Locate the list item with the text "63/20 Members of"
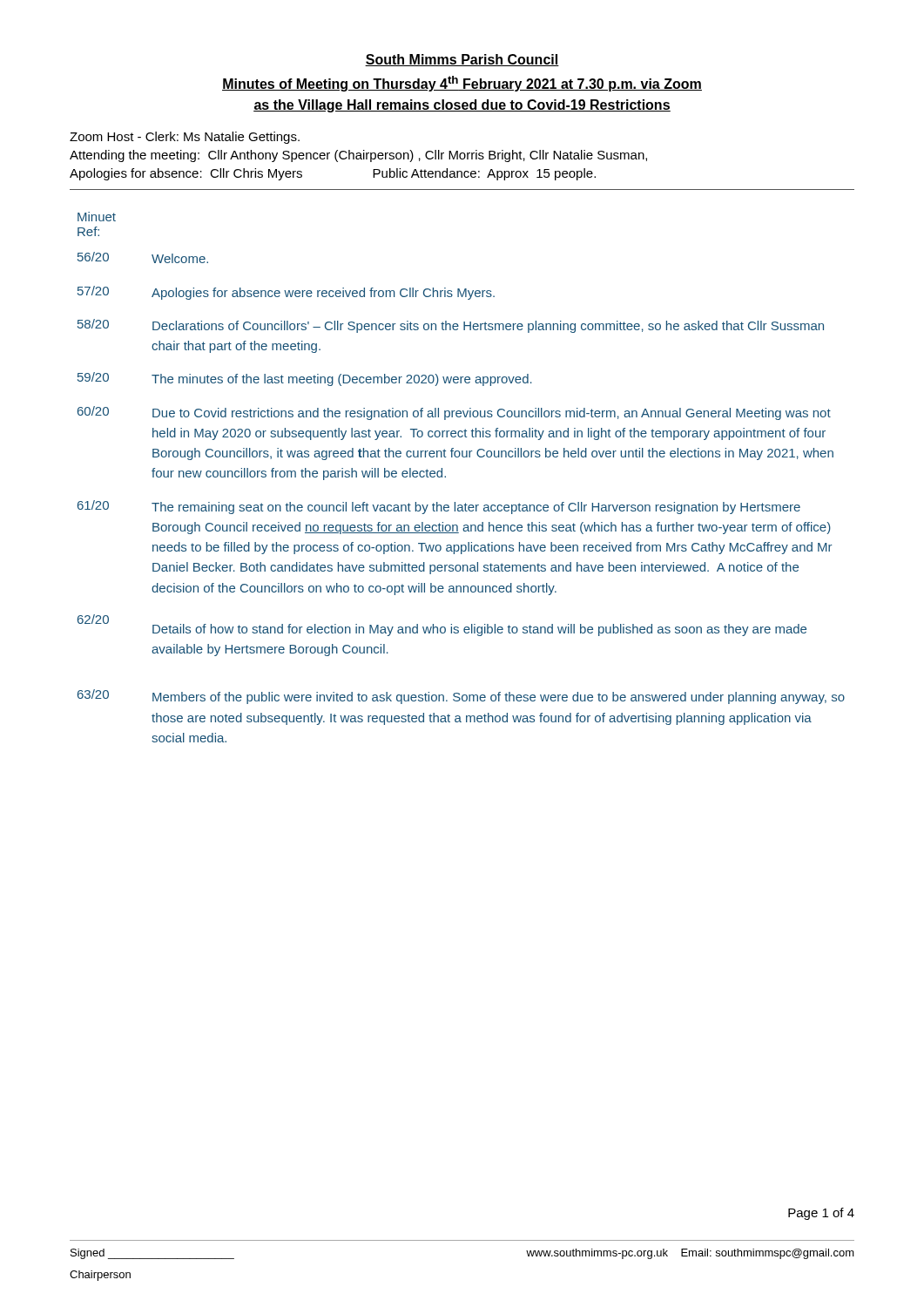 coord(462,716)
